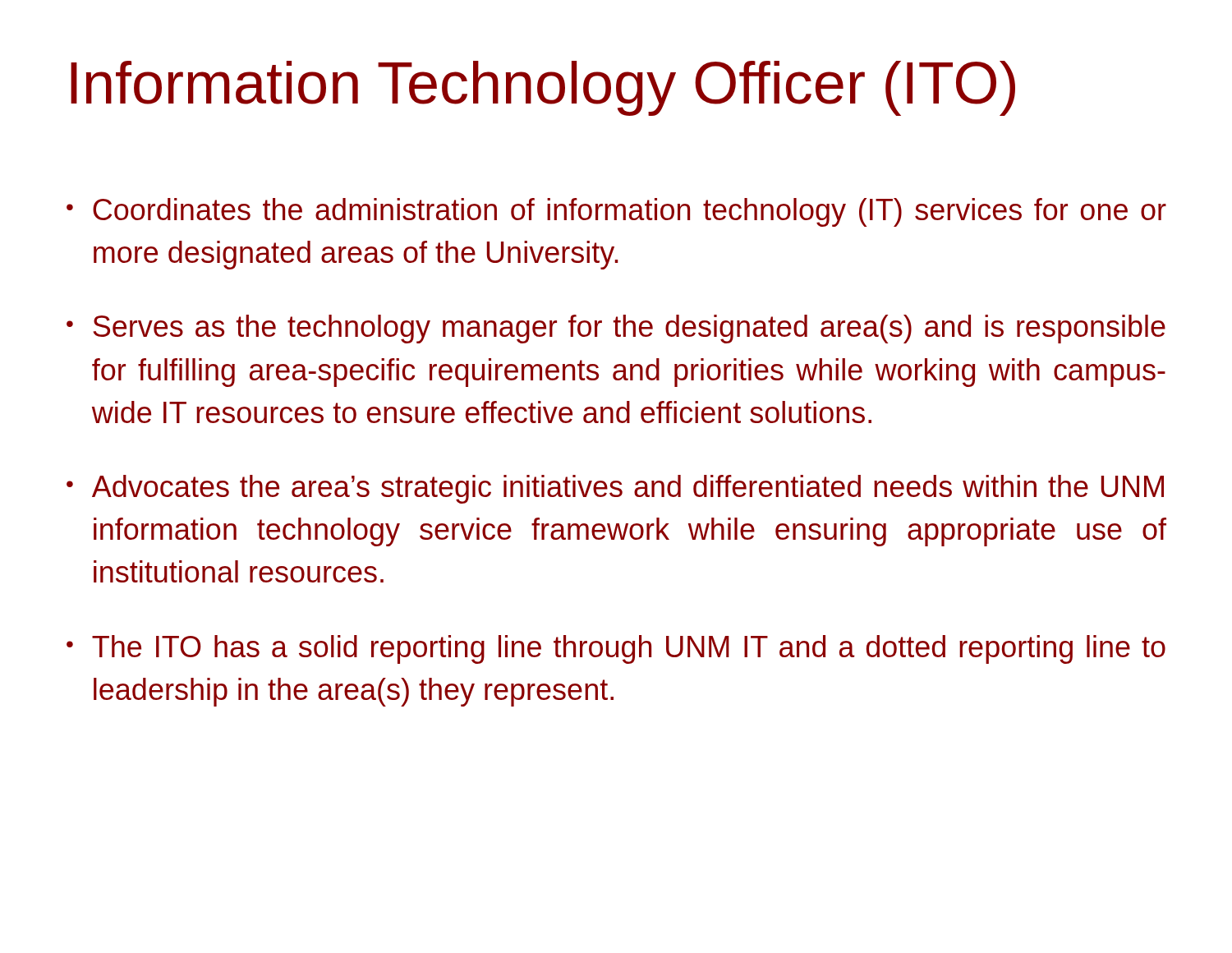Select the text starting "• Coordinates the"

pyautogui.click(x=616, y=232)
